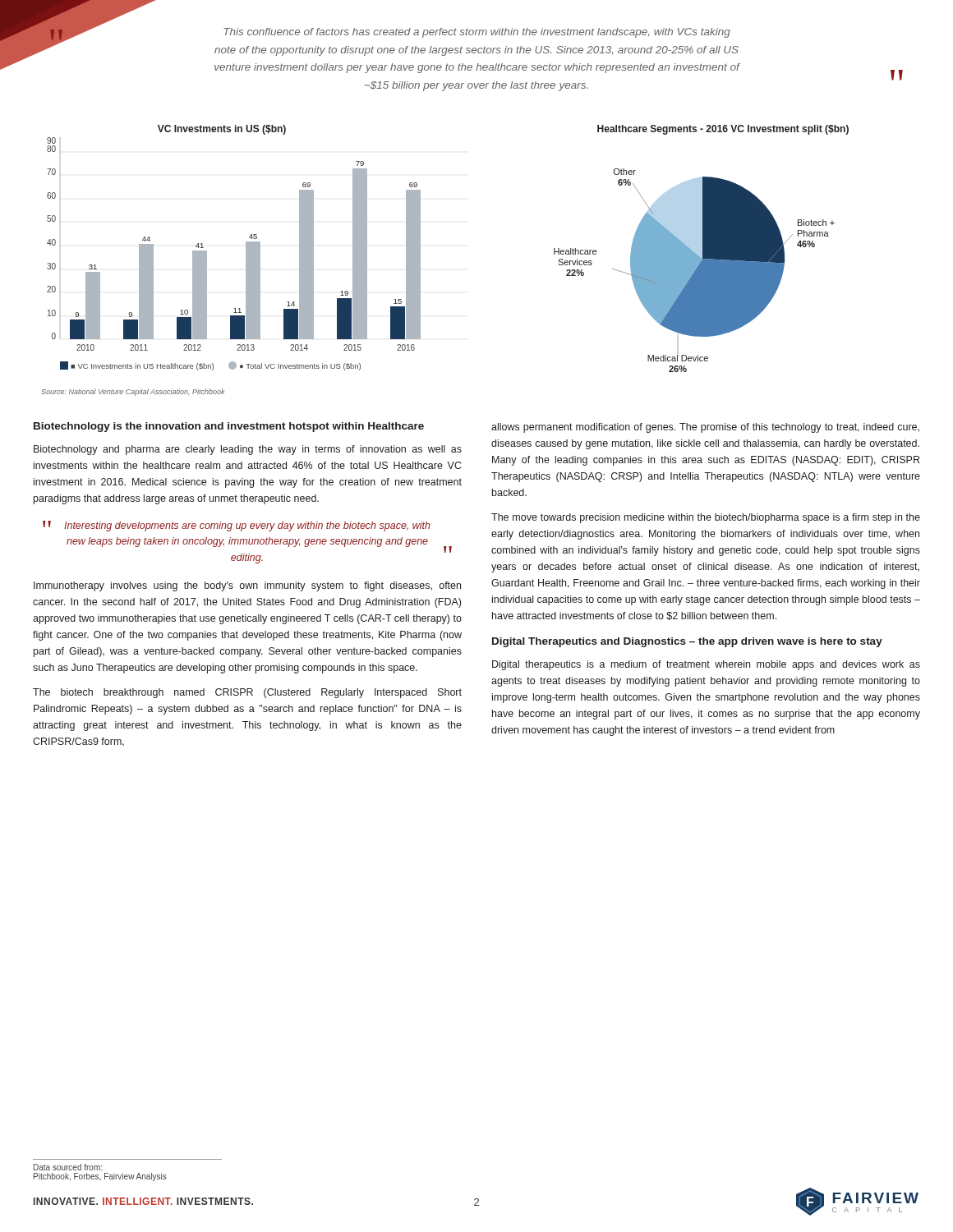953x1232 pixels.
Task: Where is the passage that starts "The biotech breakthrough named CRISPR (Clustered"?
Action: tap(247, 717)
